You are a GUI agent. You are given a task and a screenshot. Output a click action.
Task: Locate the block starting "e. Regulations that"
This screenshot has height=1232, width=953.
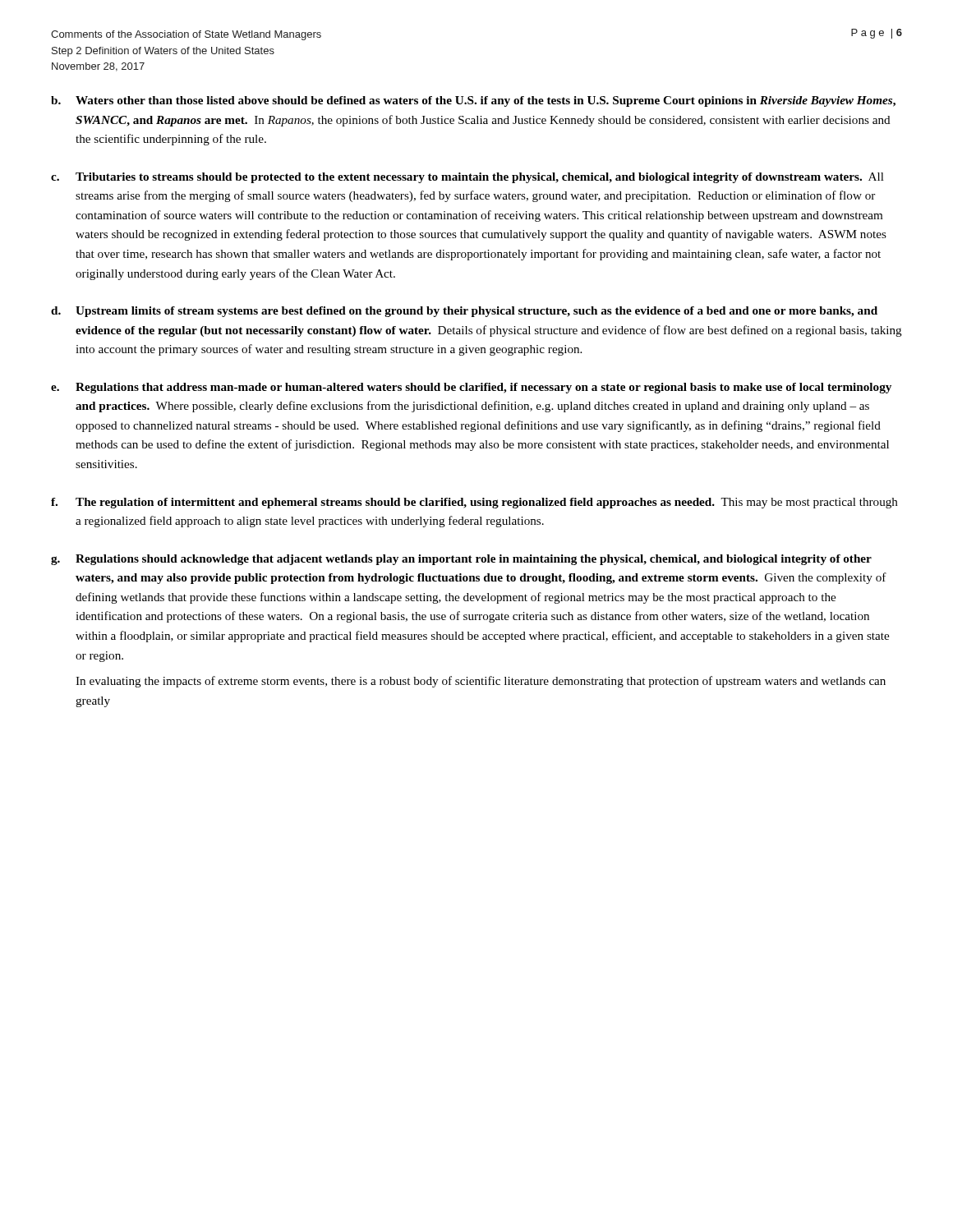(476, 425)
